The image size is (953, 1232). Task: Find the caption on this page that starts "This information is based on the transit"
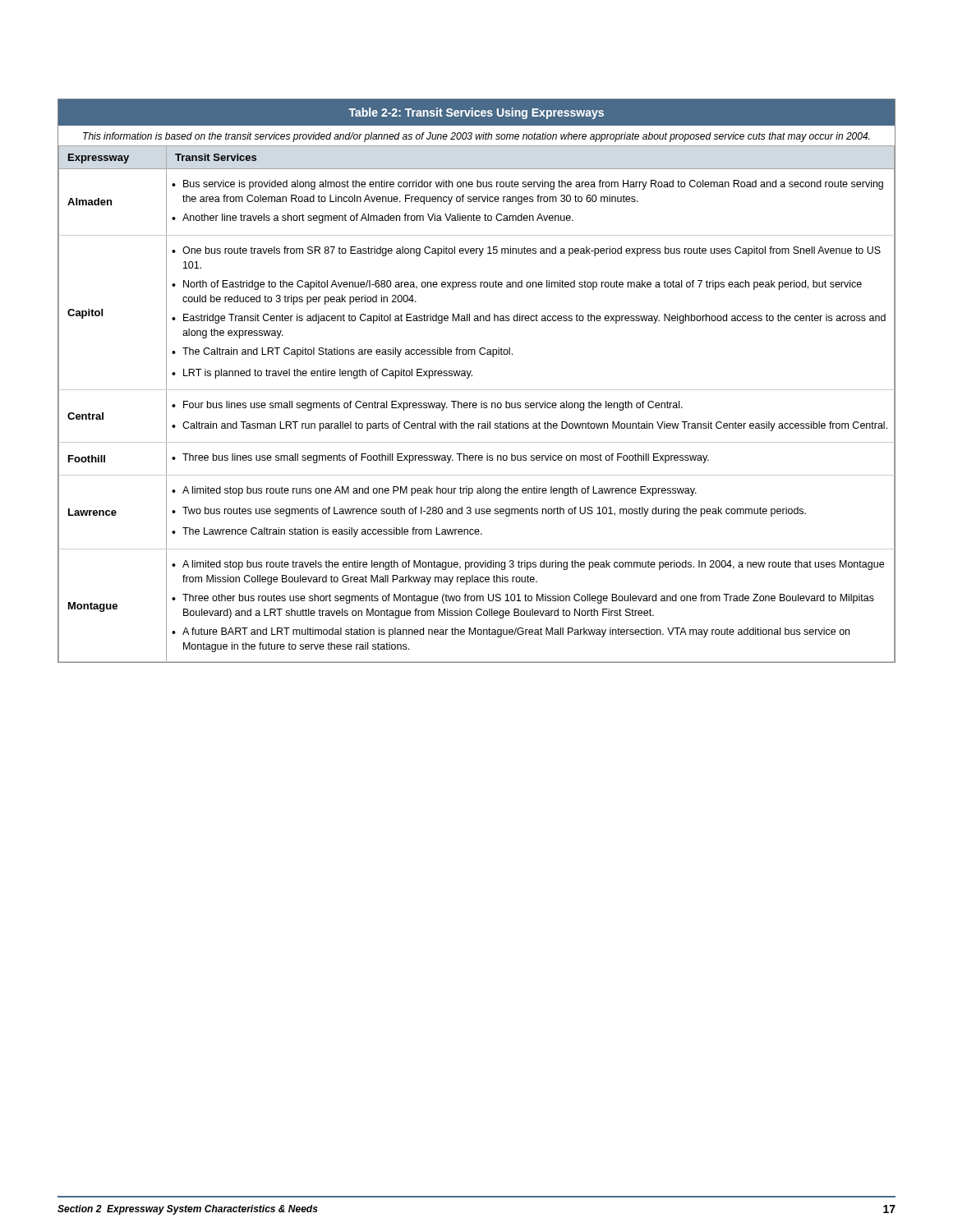pos(476,136)
